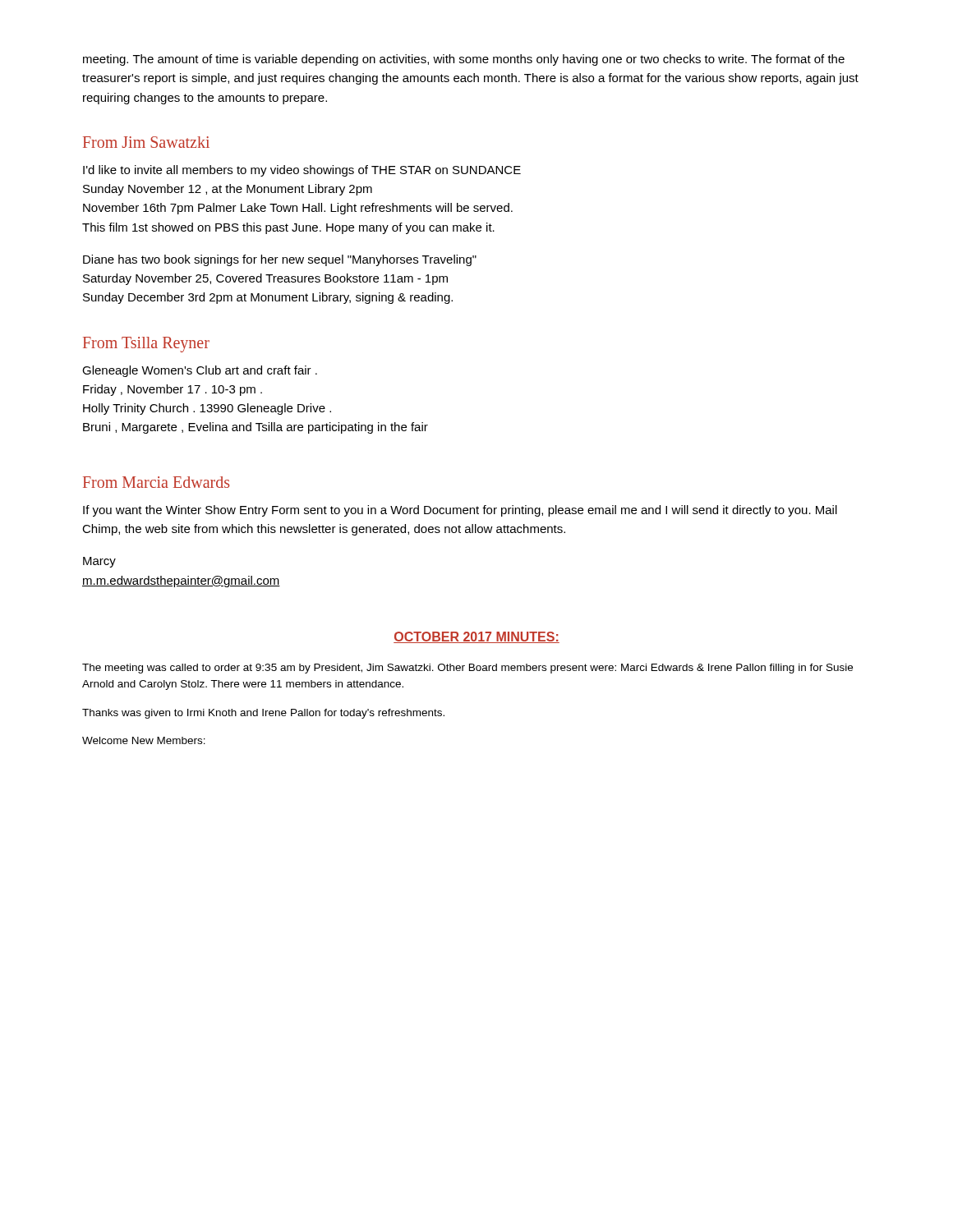Find the text block that reads "meeting. The amount of"
Viewport: 953px width, 1232px height.
pos(470,78)
